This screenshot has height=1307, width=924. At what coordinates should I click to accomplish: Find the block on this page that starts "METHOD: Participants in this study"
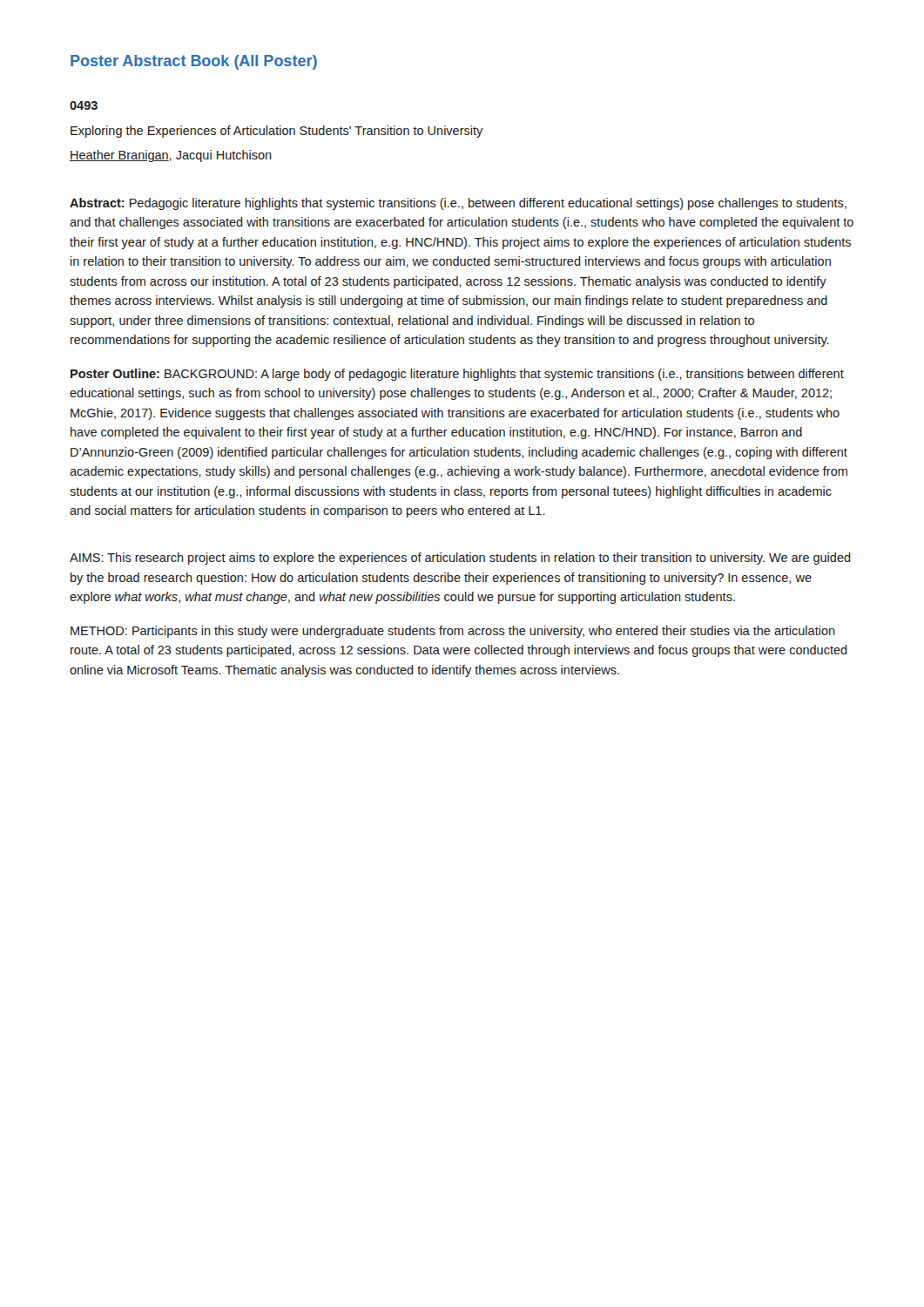(x=459, y=650)
